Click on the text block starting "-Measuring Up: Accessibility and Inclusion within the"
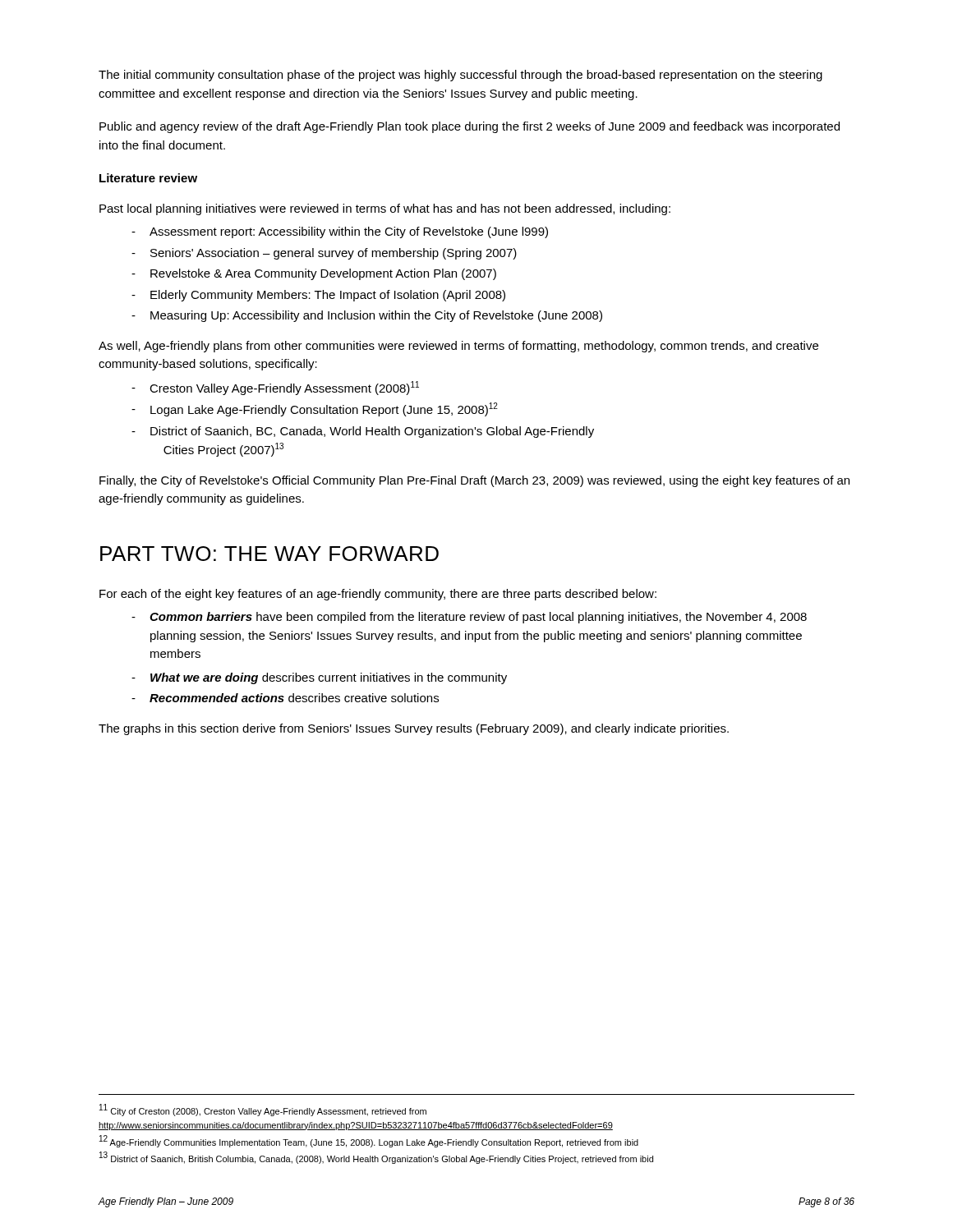953x1232 pixels. point(367,316)
